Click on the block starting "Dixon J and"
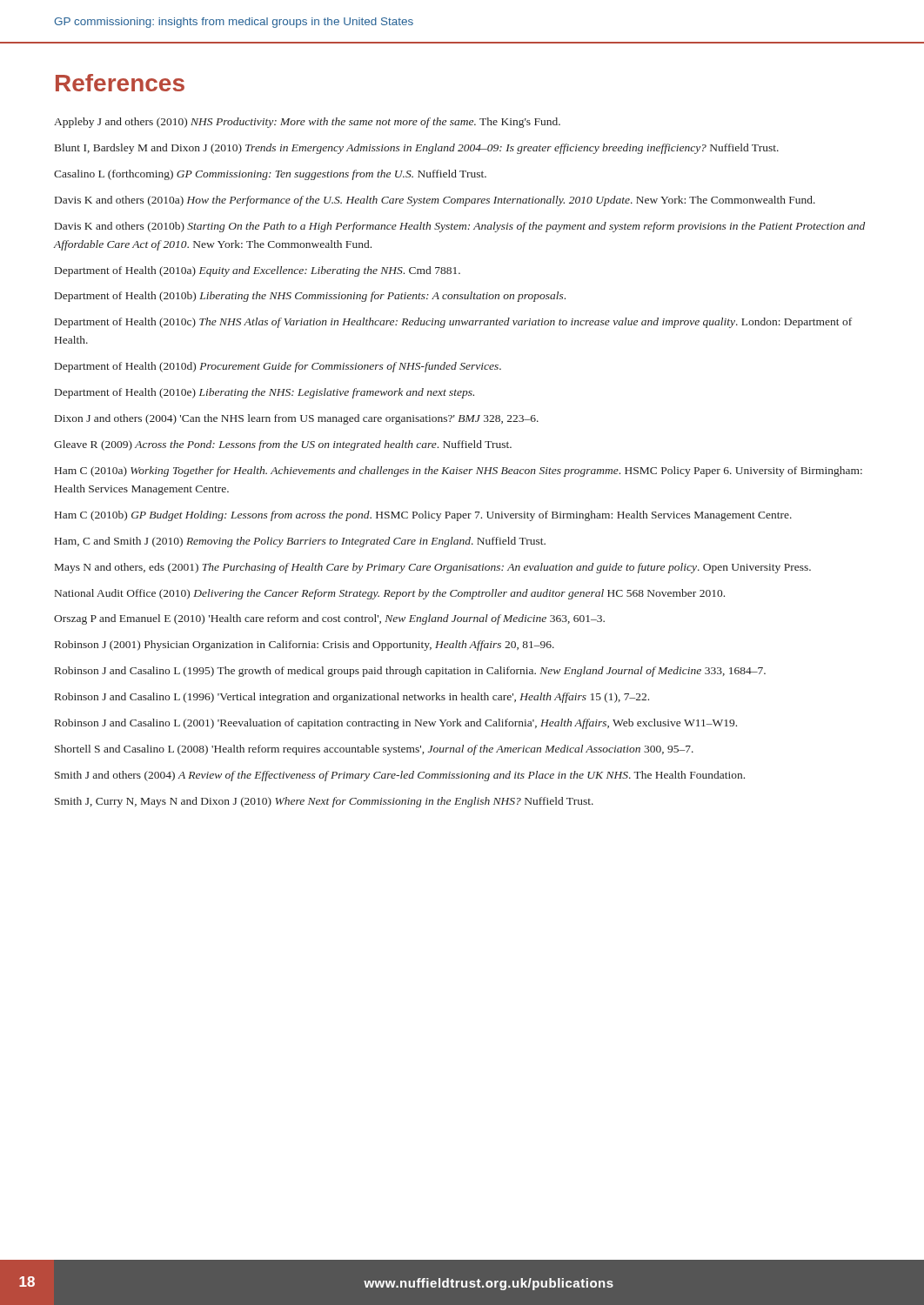The image size is (924, 1305). pos(296,418)
